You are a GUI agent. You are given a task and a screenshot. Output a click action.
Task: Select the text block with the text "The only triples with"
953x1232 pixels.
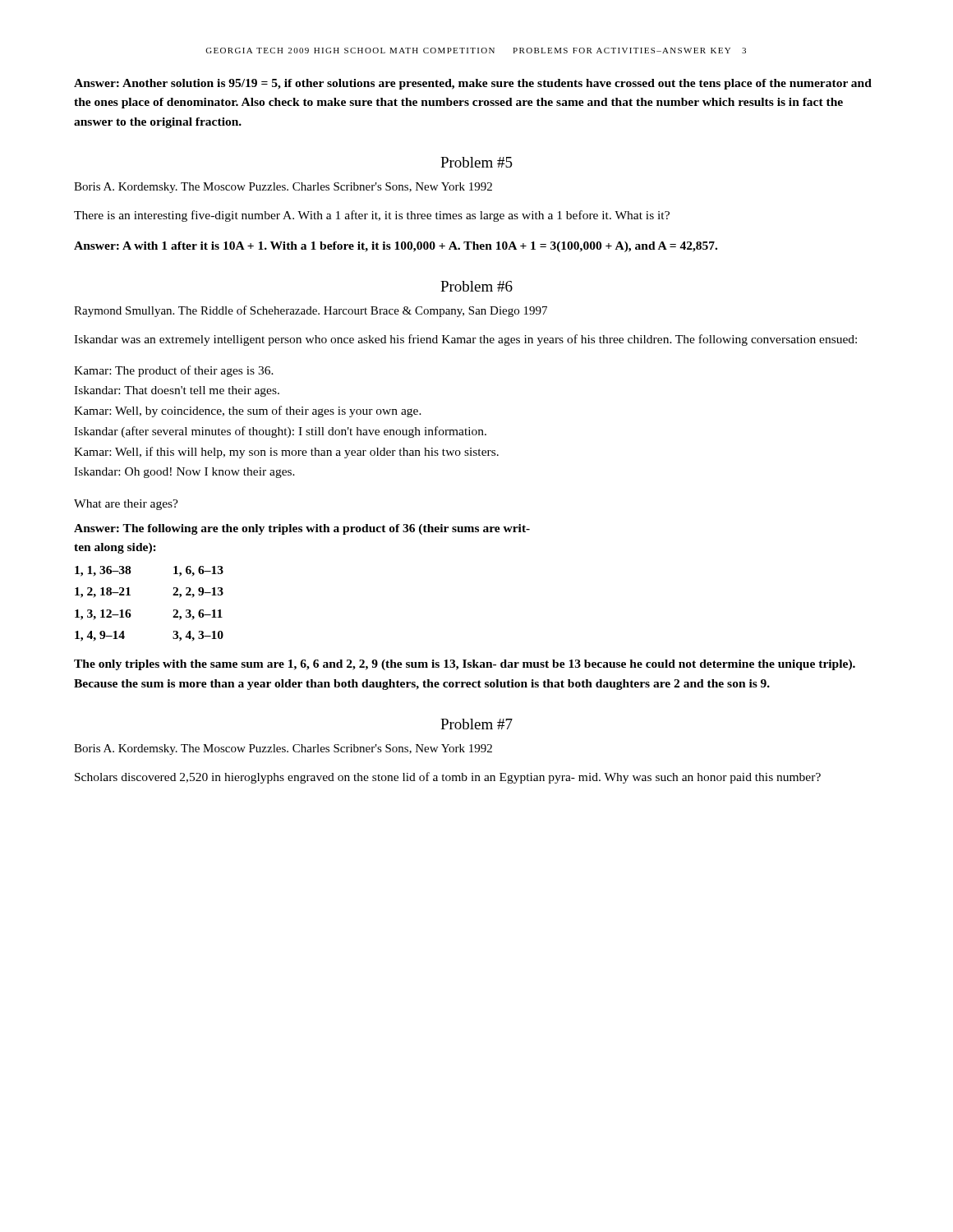tap(465, 673)
